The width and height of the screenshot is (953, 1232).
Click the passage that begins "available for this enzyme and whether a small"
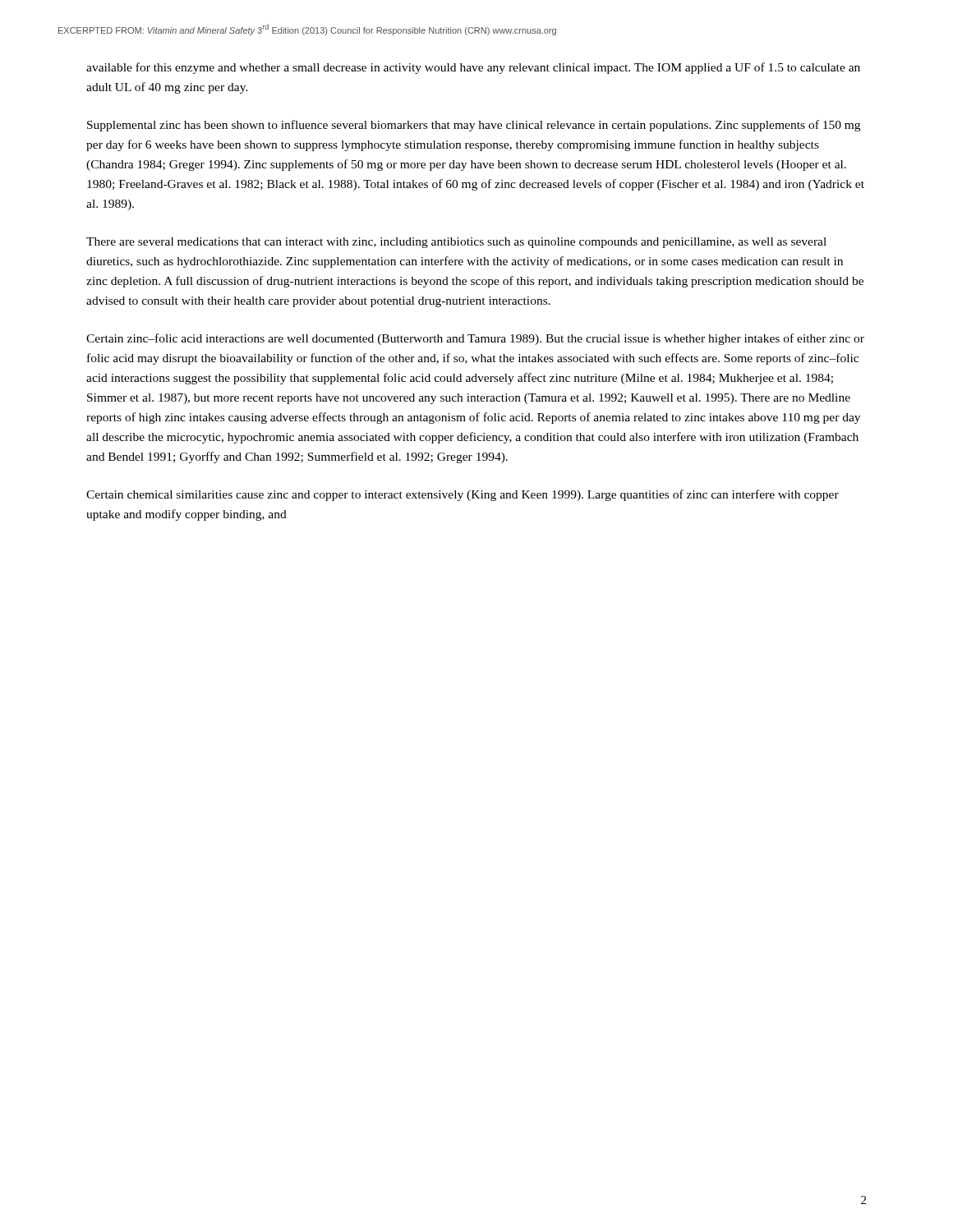point(473,77)
